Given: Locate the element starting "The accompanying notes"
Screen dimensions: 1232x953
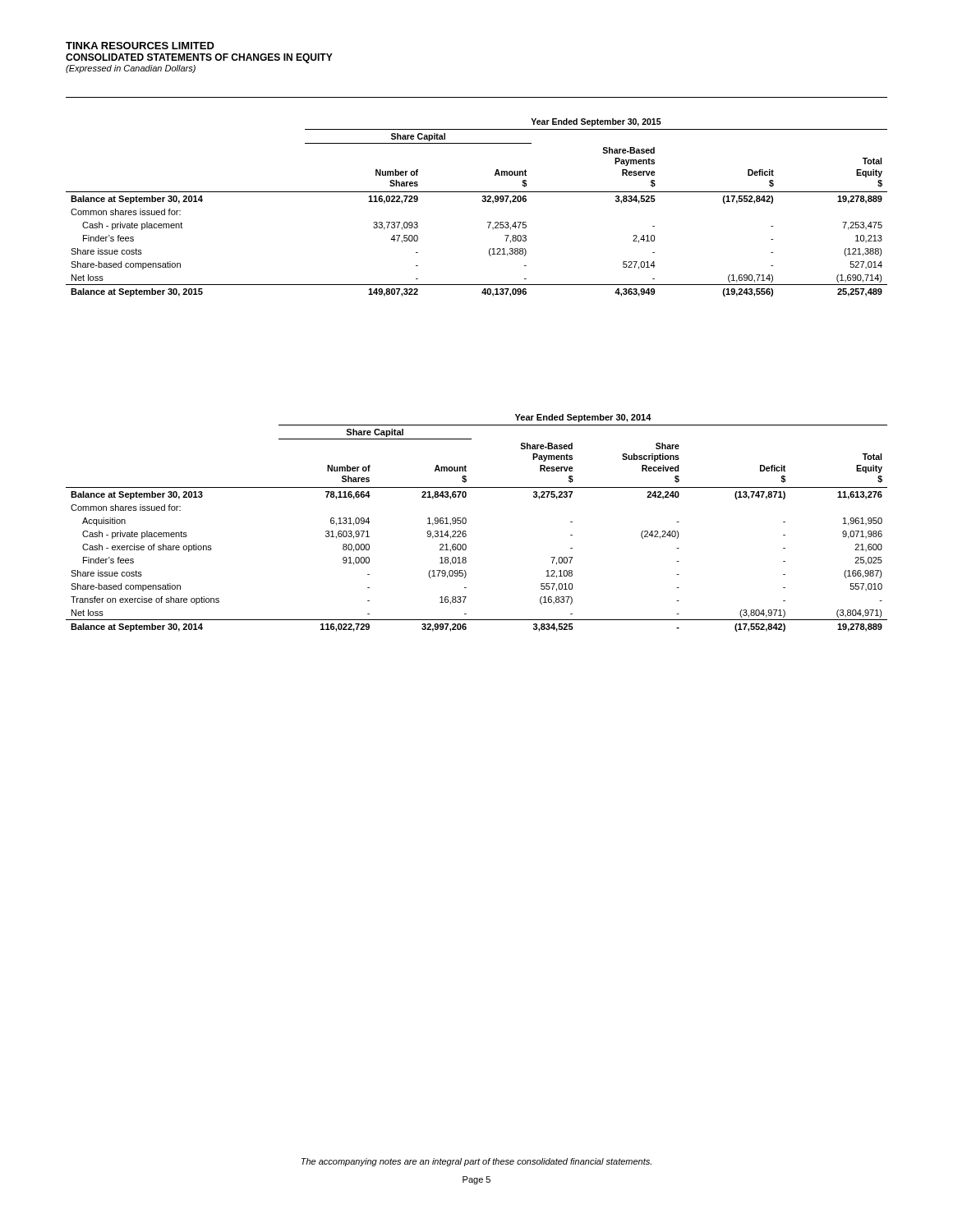Looking at the screenshot, I should pyautogui.click(x=476, y=1161).
